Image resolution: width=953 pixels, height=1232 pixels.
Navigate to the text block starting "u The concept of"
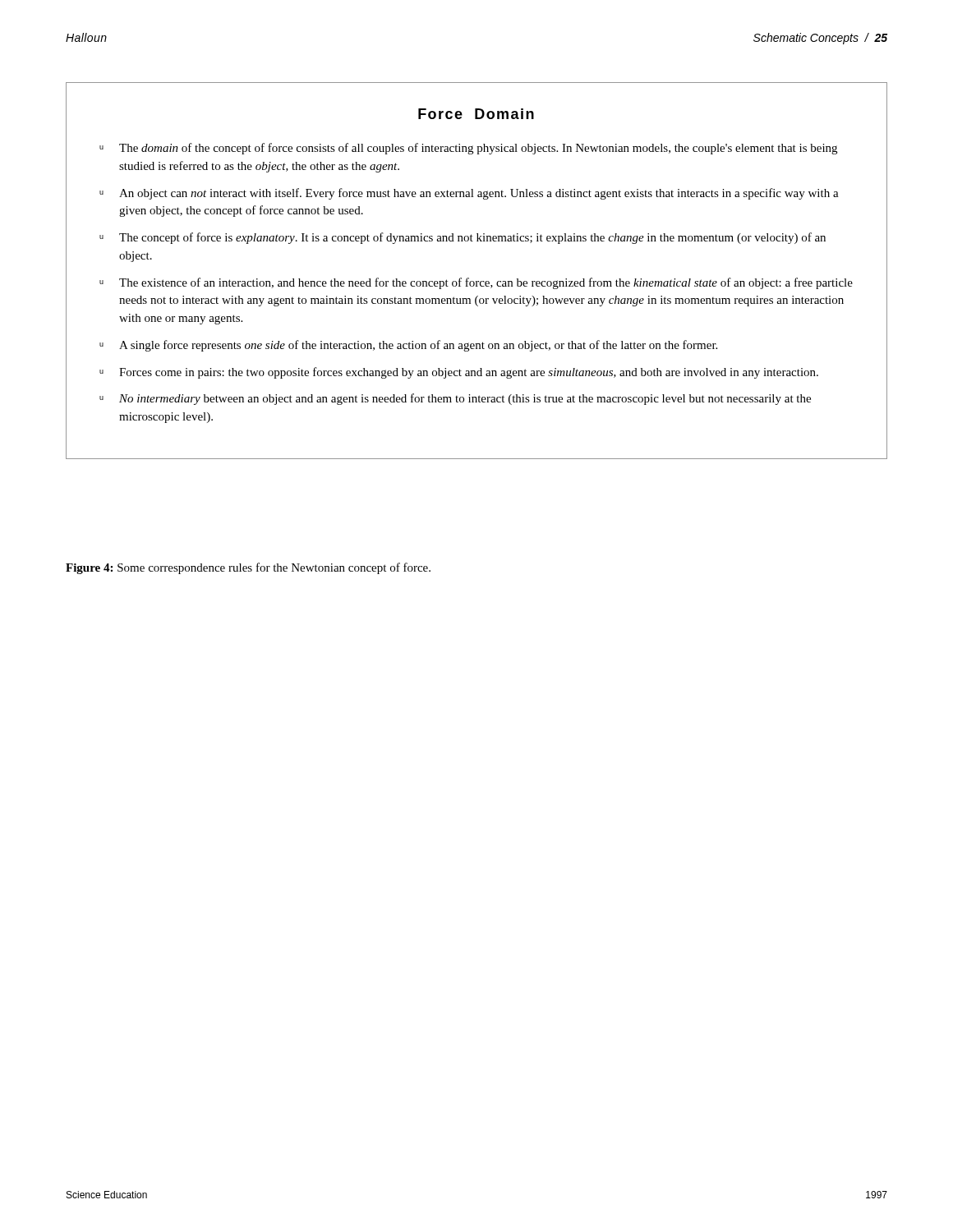(x=476, y=247)
